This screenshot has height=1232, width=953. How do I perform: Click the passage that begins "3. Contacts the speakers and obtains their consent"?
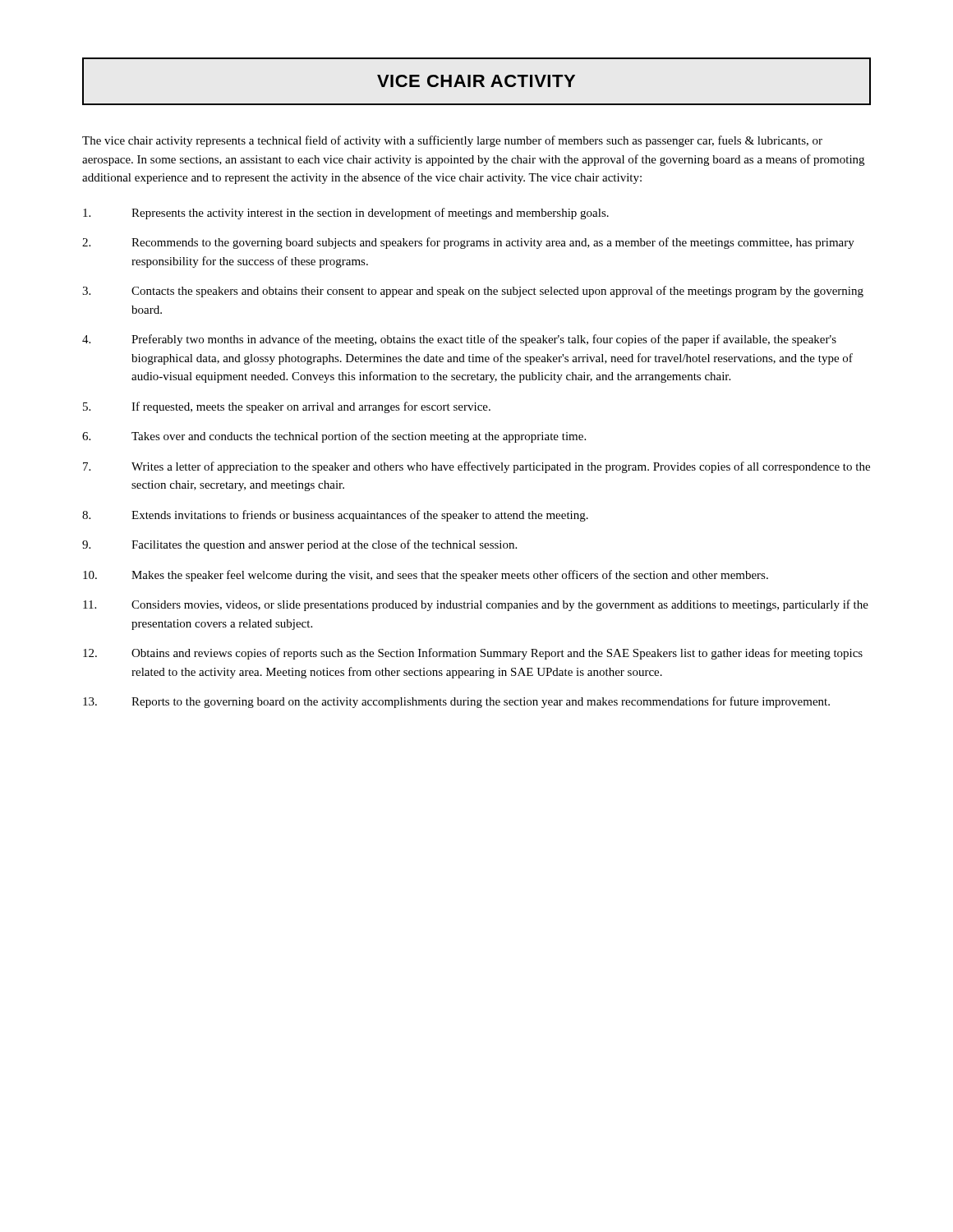tap(476, 300)
